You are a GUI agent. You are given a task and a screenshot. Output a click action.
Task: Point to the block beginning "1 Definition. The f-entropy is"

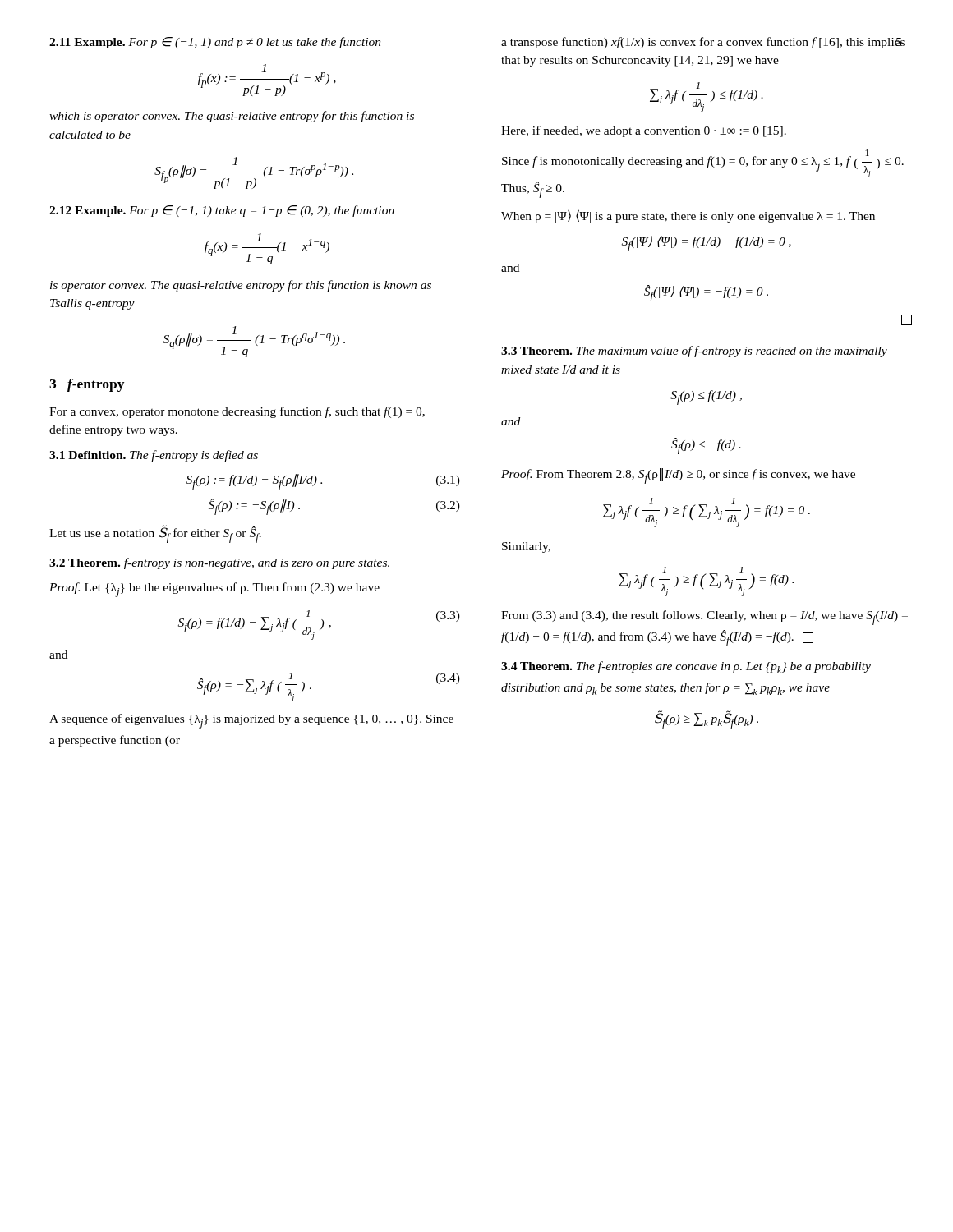click(154, 454)
